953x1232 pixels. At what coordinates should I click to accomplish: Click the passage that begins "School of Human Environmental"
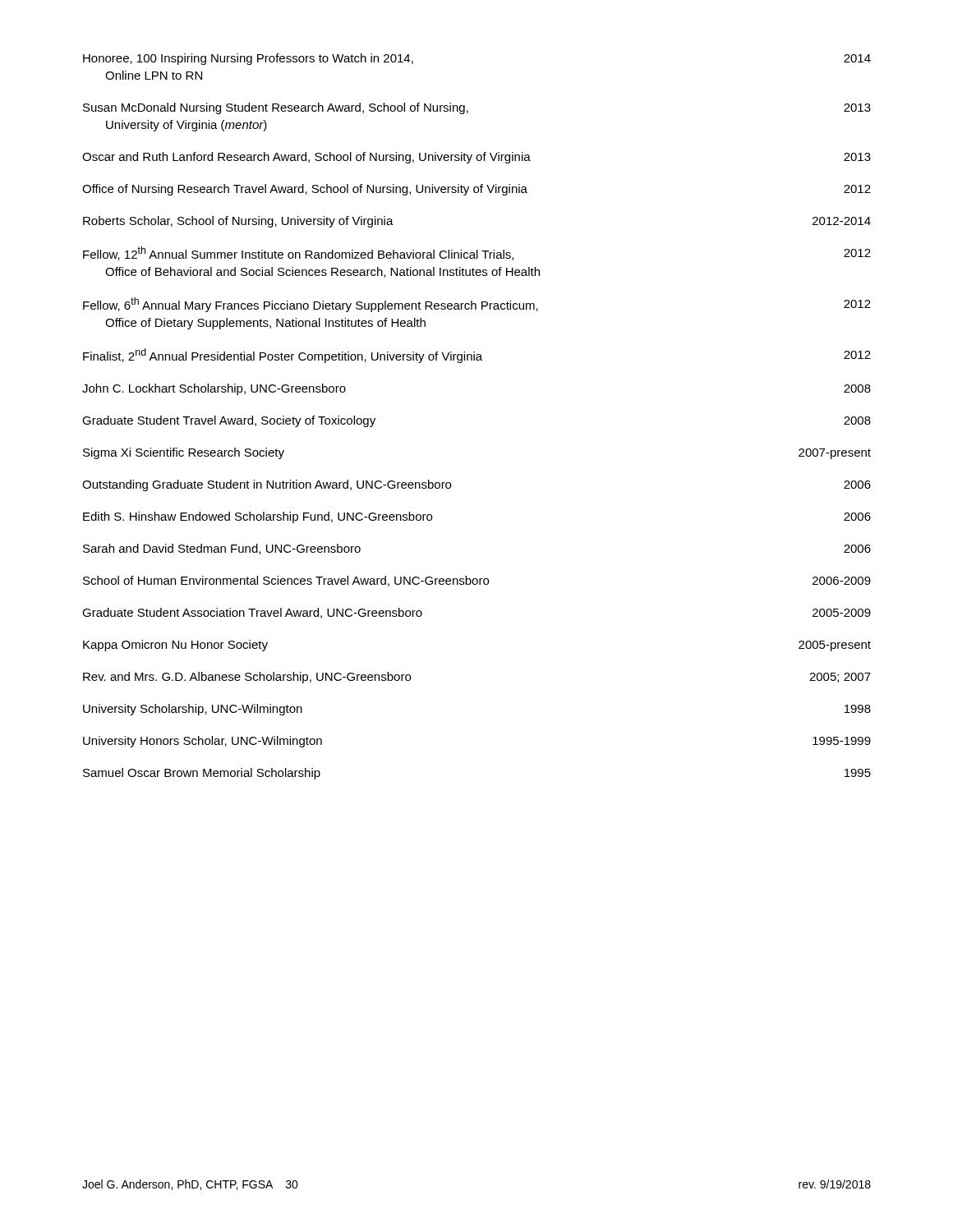pyautogui.click(x=476, y=580)
